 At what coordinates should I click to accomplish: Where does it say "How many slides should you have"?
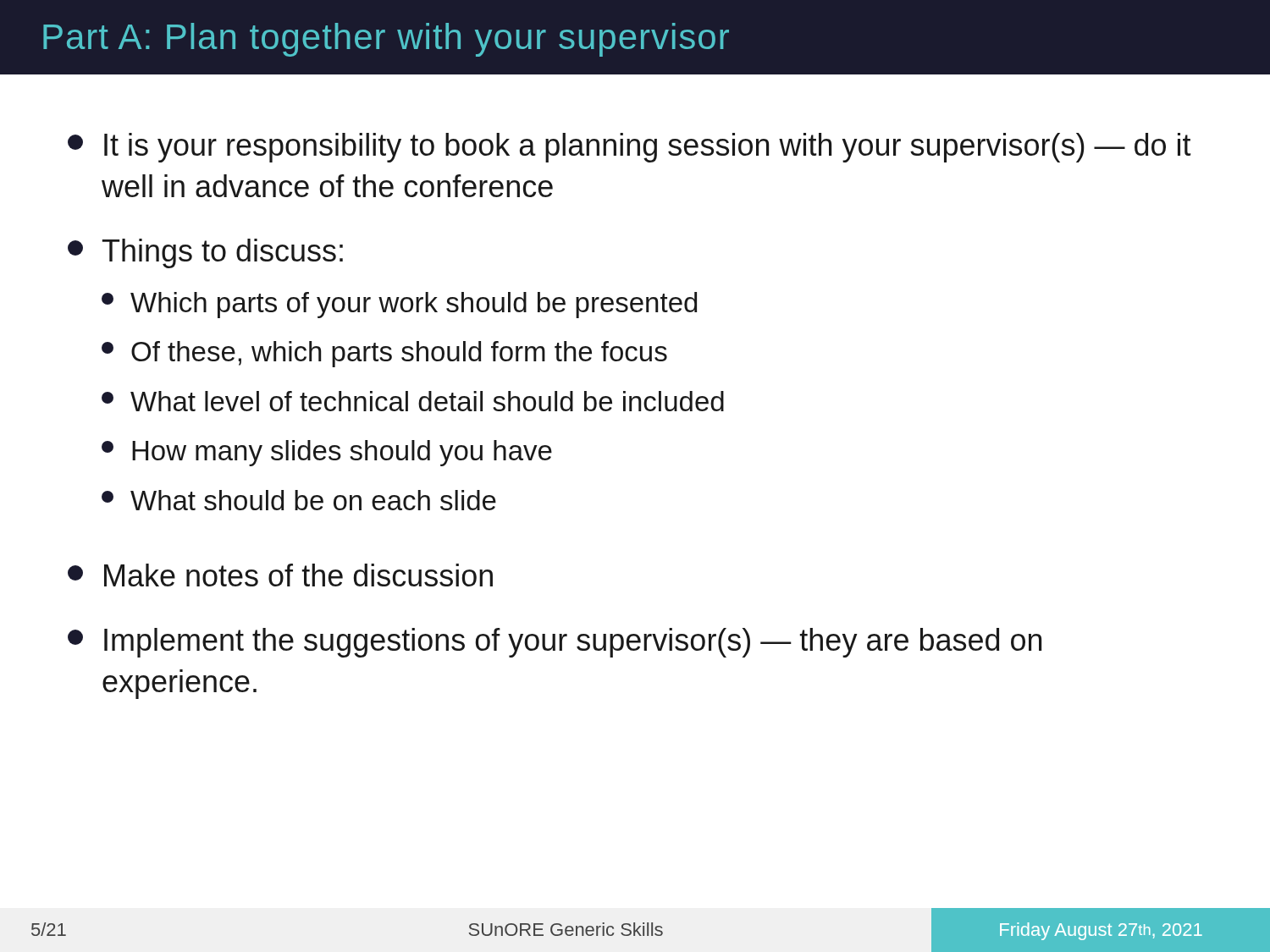click(x=327, y=452)
